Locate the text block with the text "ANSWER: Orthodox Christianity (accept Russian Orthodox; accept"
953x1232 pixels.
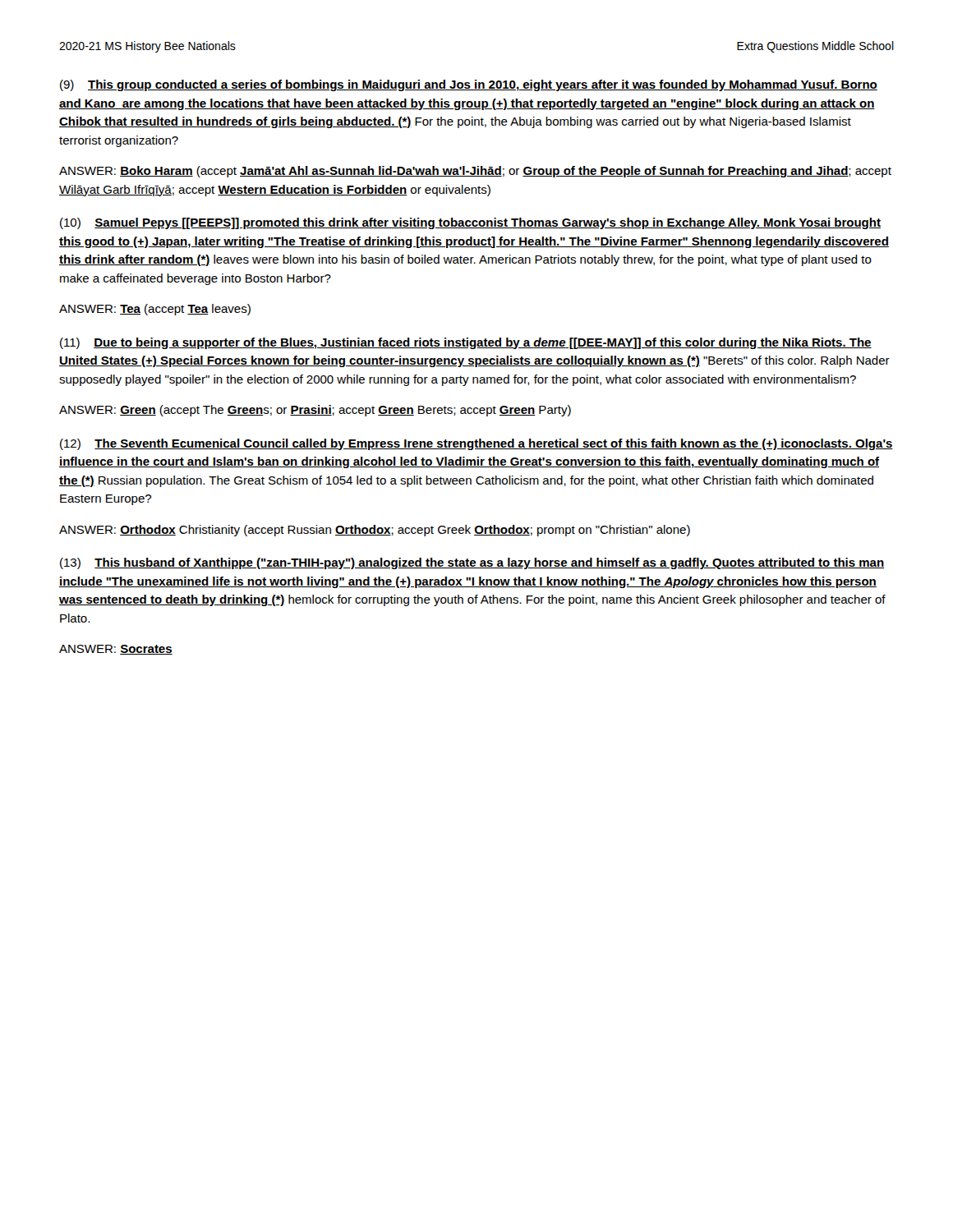click(x=476, y=530)
